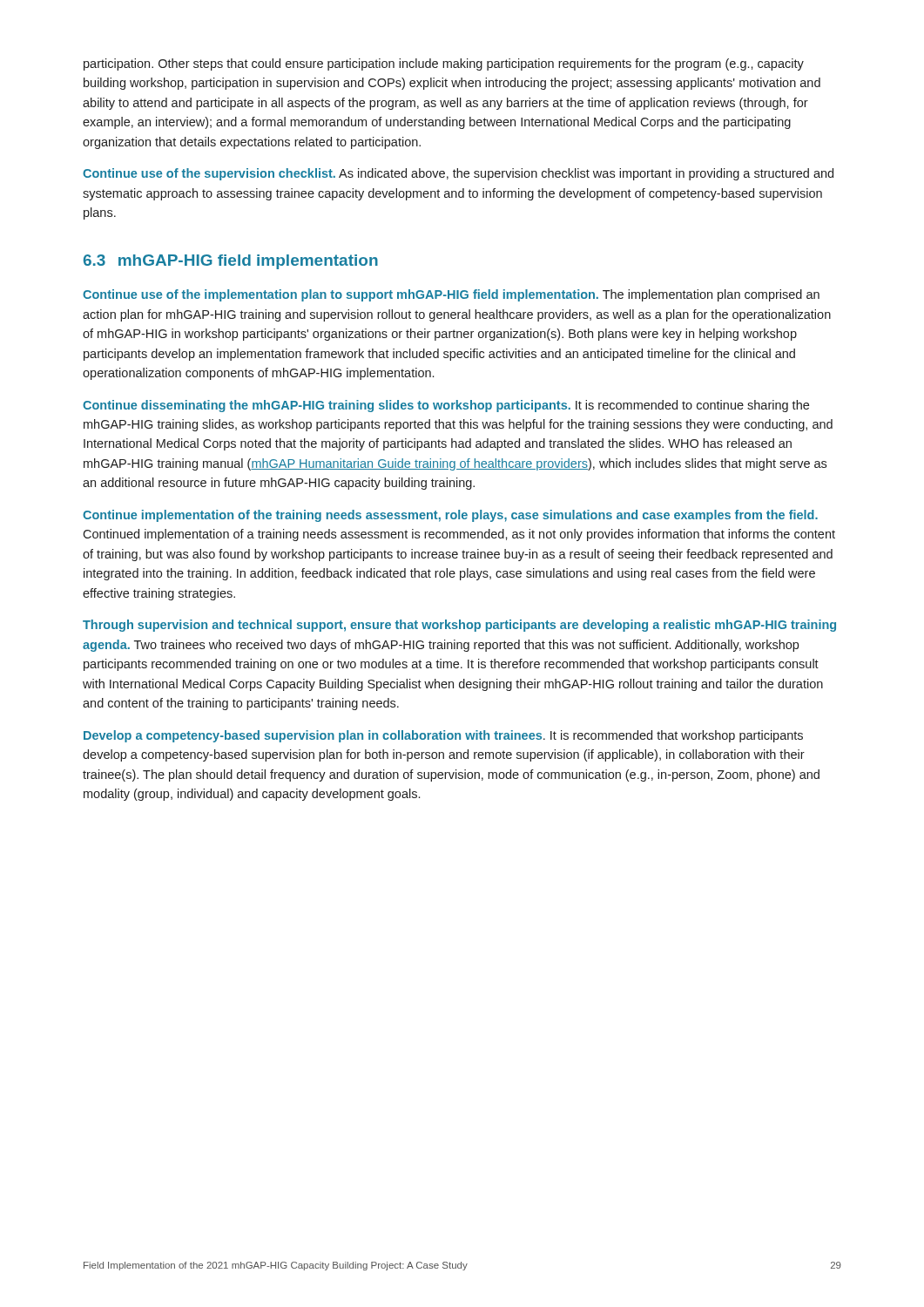
Task: Select the text starting "6.3 mhGAP-HIG field"
Action: (231, 262)
